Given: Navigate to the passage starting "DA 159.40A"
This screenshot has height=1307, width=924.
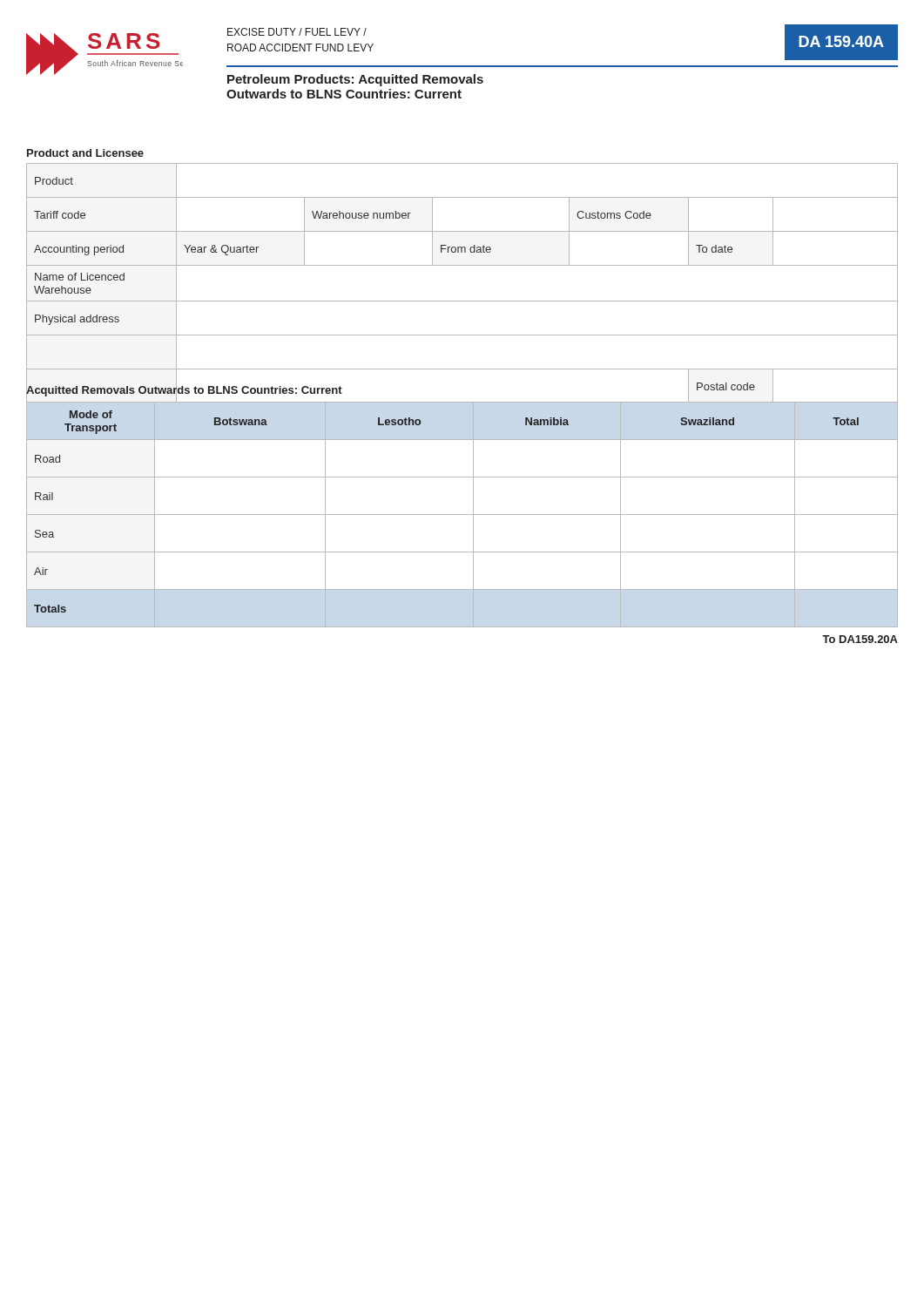Looking at the screenshot, I should [x=841, y=42].
